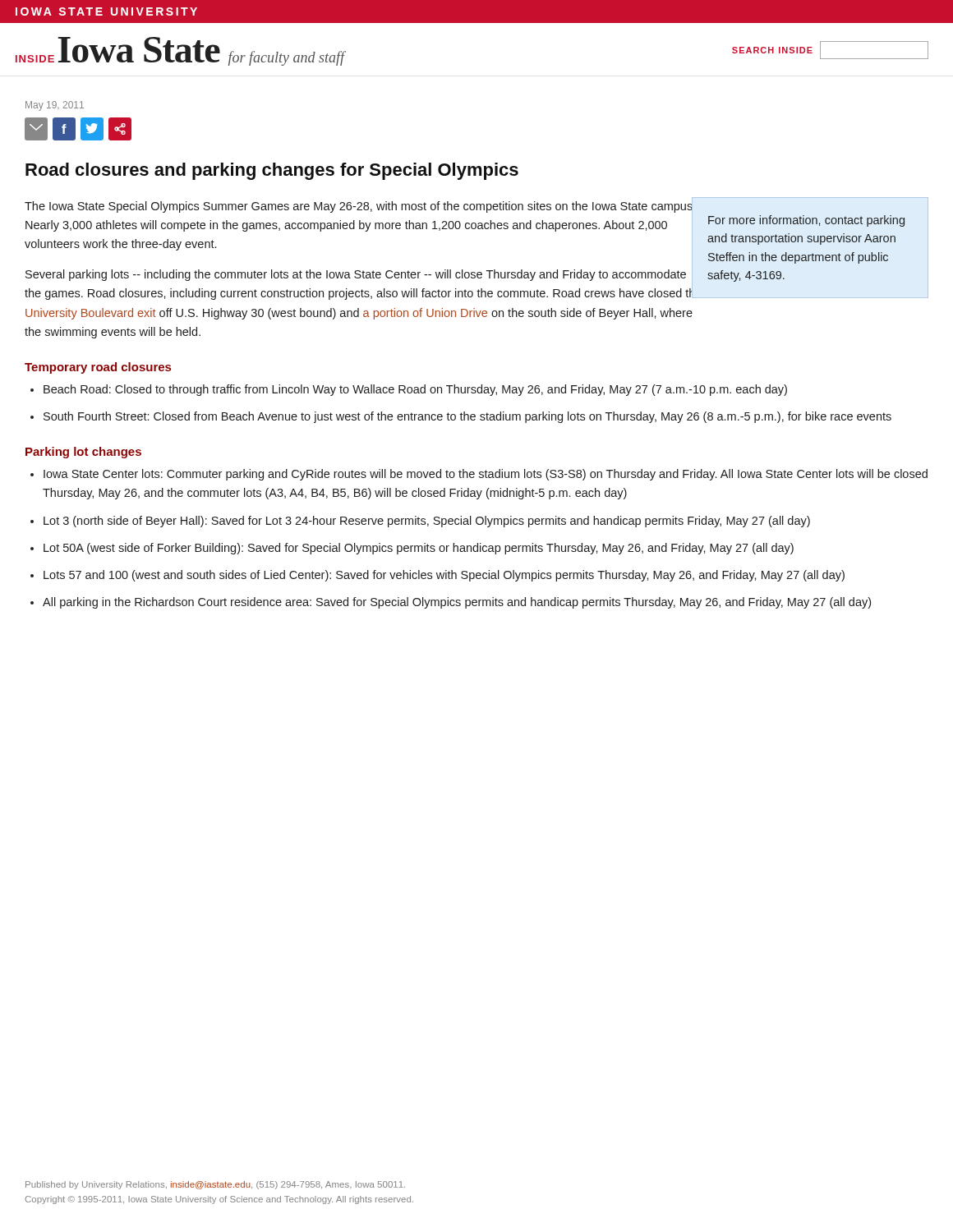Point to the text starting "Lot 3 (north side of Beyer Hall):"
953x1232 pixels.
(x=427, y=520)
